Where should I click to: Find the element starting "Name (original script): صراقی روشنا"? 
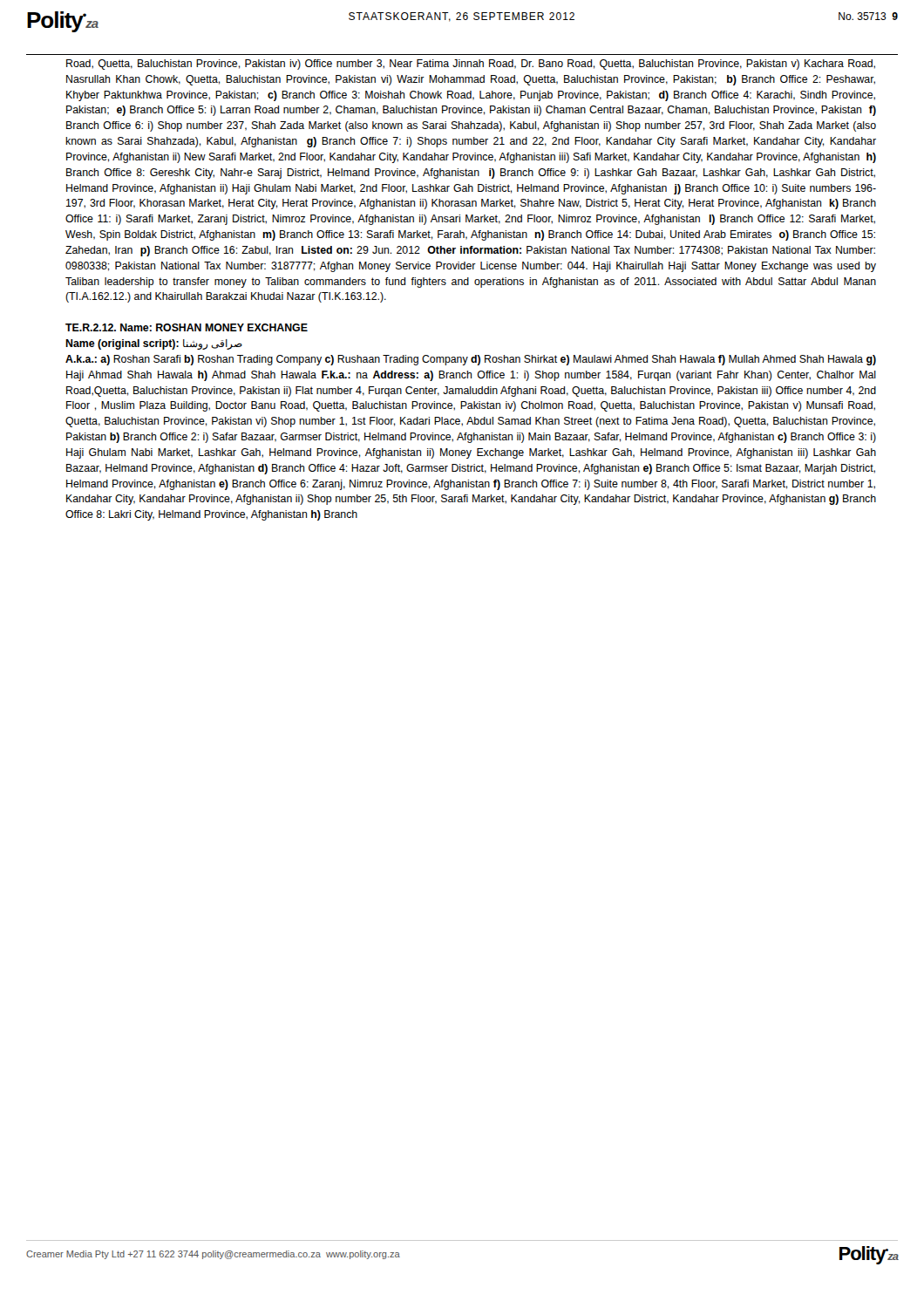[x=471, y=344]
